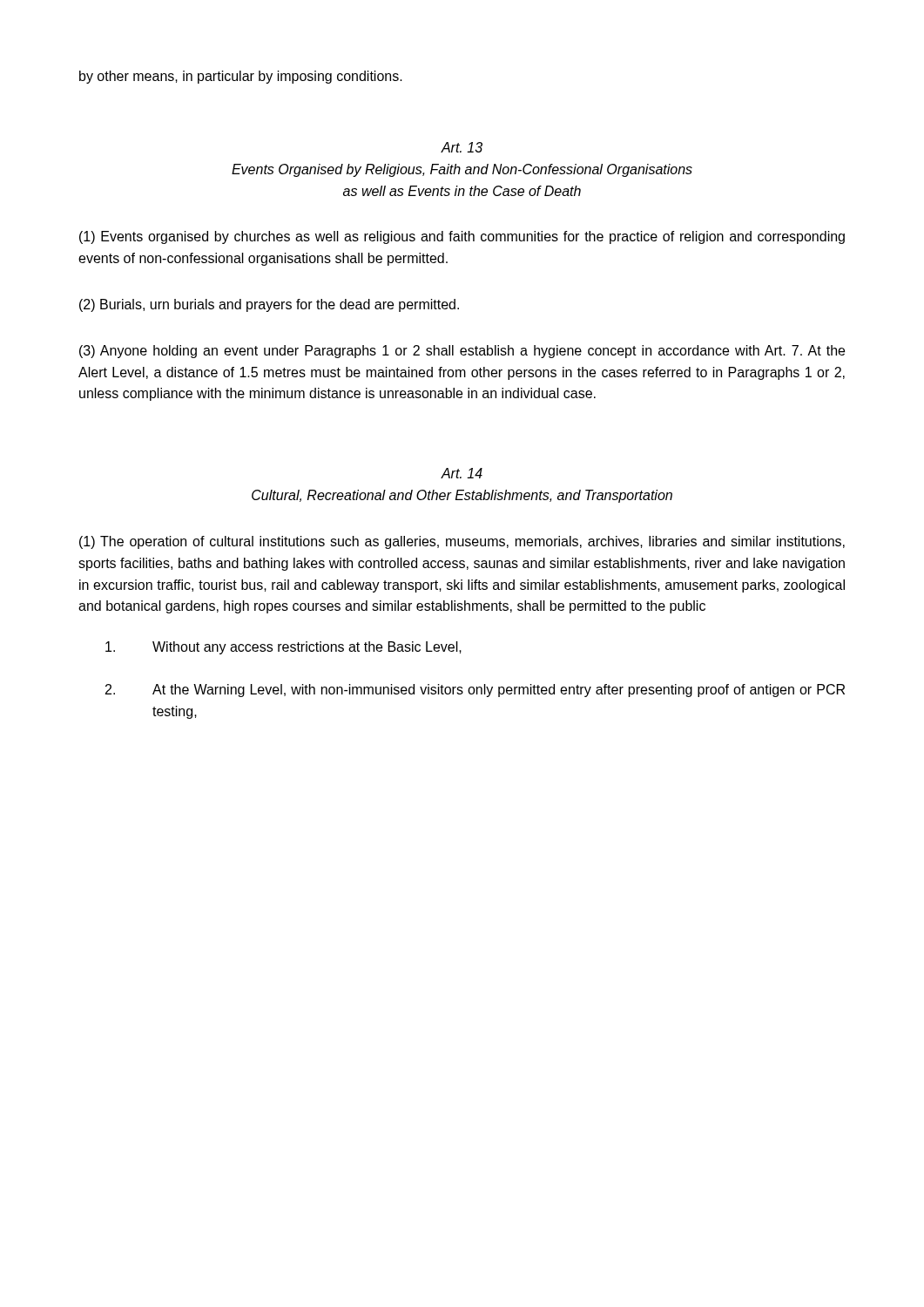
Task: Locate the block of text that opens with "2. At the Warning Level, with"
Action: 462,701
